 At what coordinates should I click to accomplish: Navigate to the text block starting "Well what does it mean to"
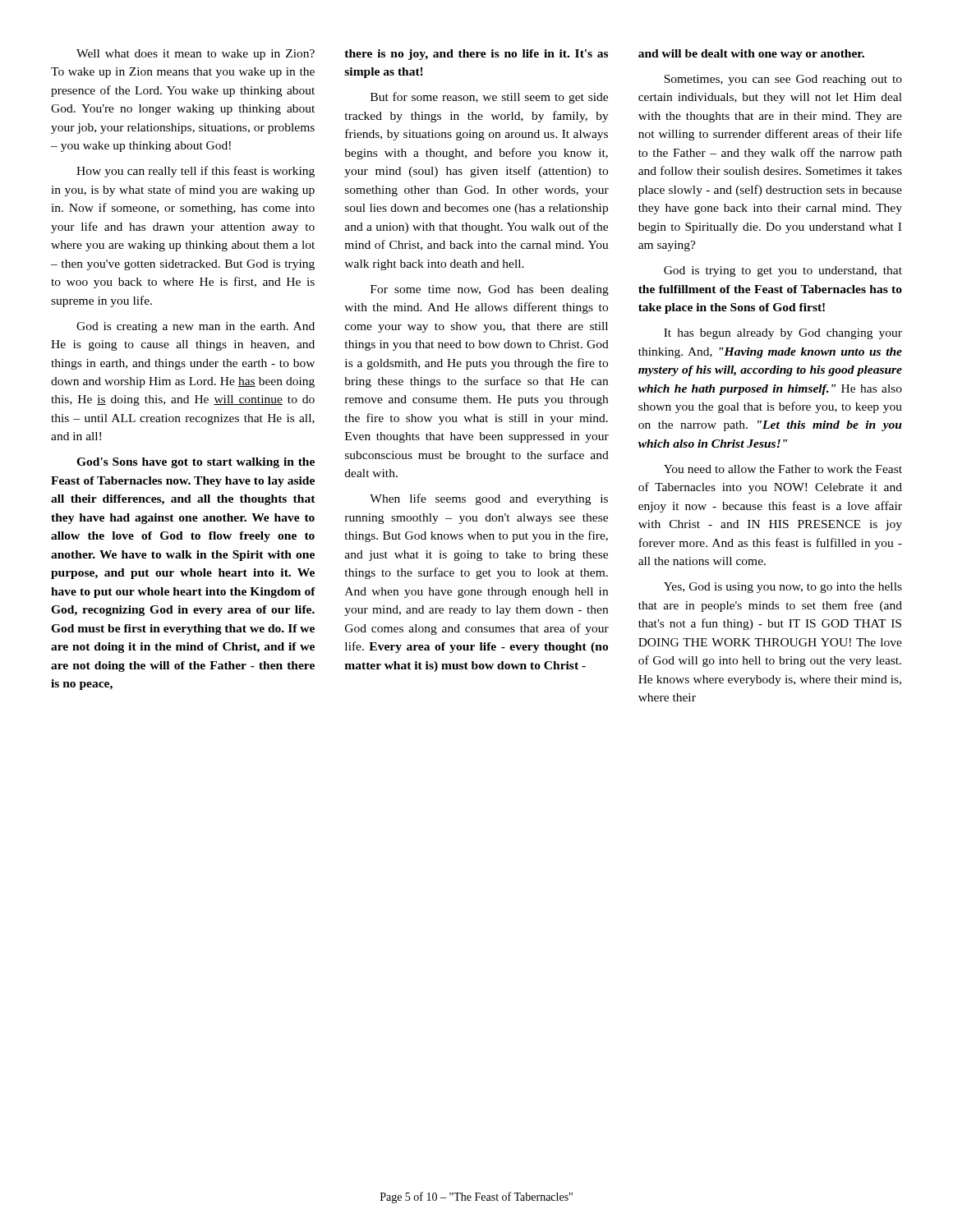pyautogui.click(x=183, y=369)
